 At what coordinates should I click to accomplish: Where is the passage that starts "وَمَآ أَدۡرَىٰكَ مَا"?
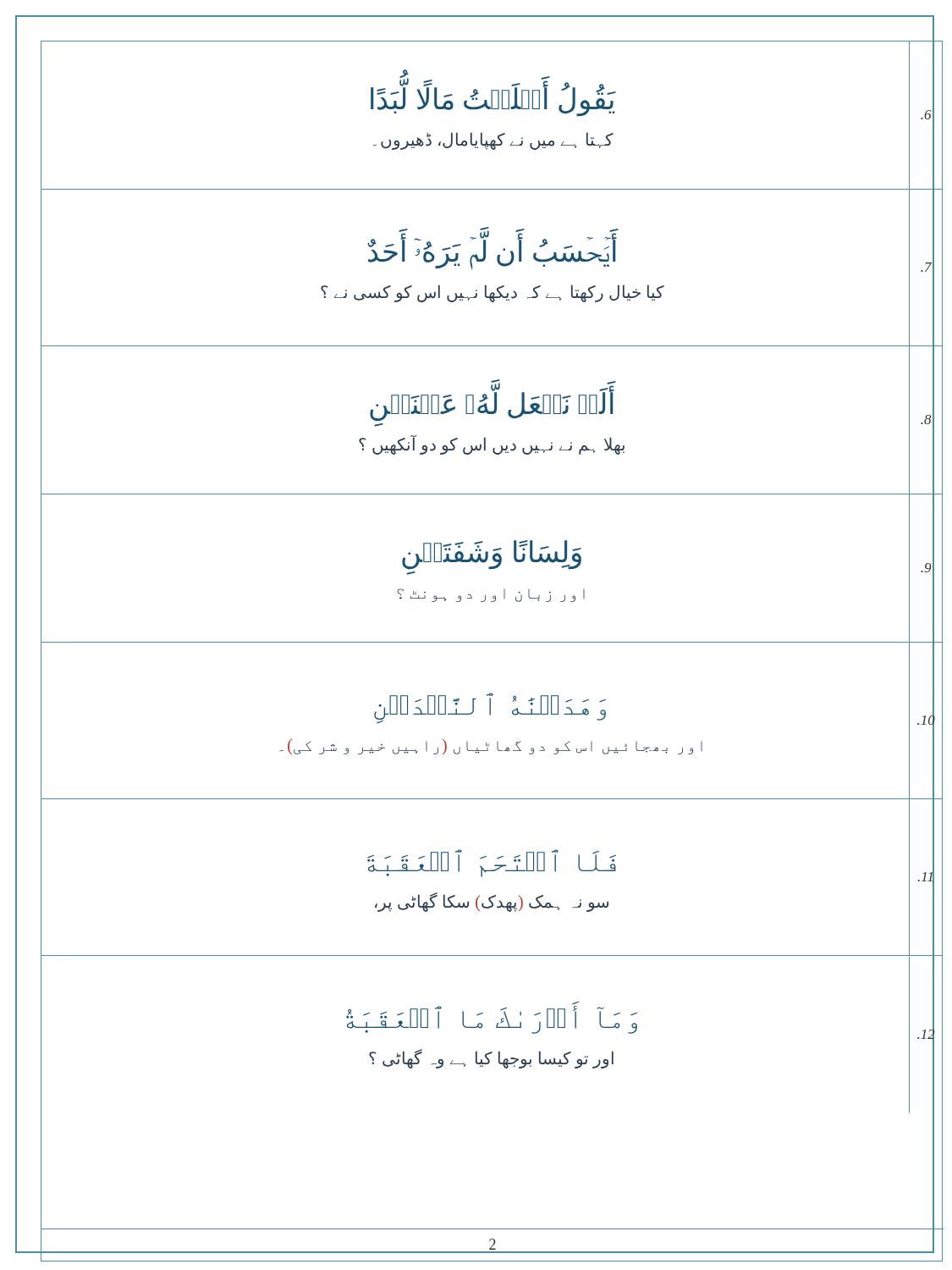[616, 1034]
